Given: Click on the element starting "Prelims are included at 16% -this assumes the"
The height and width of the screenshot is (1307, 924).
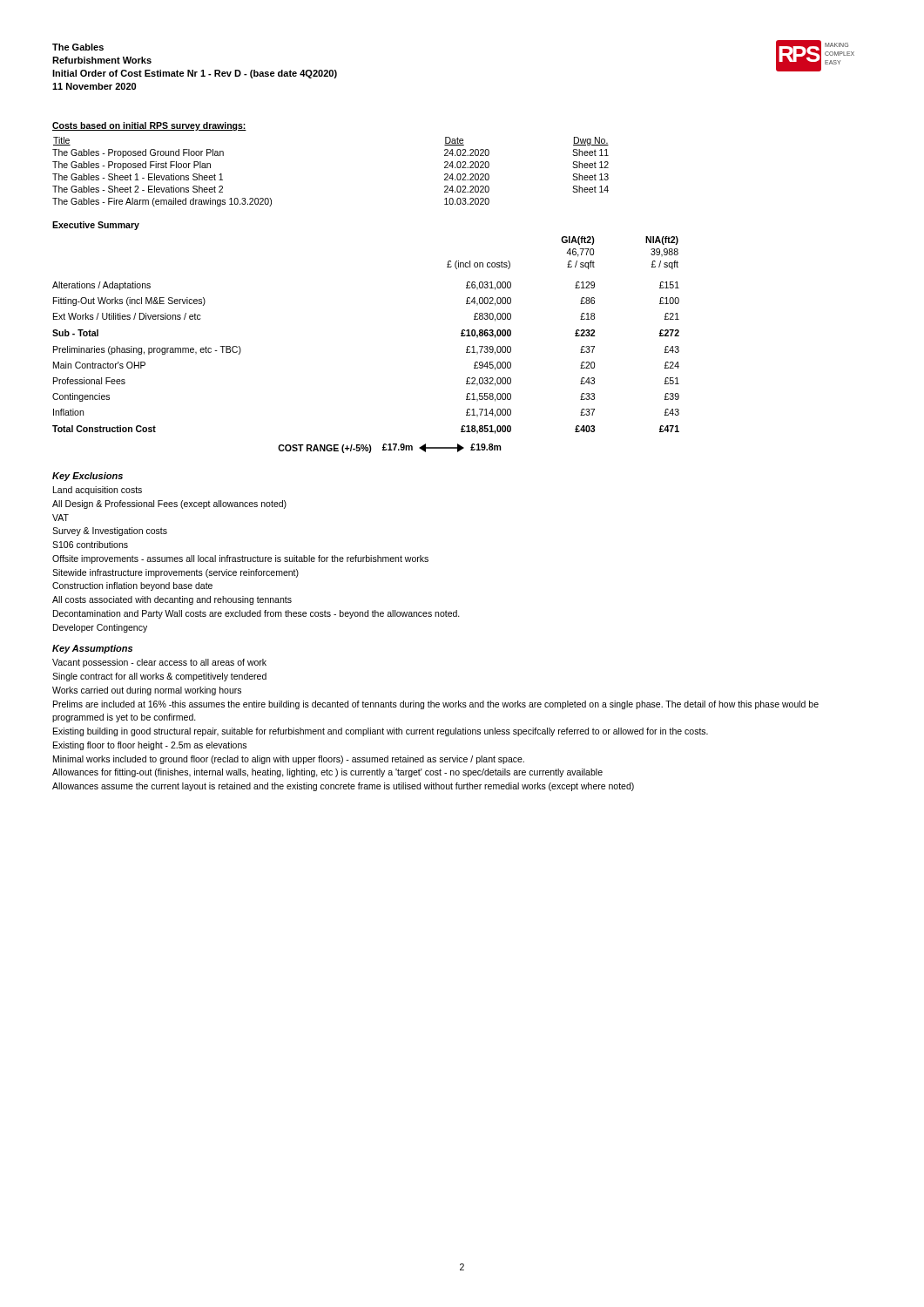Looking at the screenshot, I should point(435,710).
